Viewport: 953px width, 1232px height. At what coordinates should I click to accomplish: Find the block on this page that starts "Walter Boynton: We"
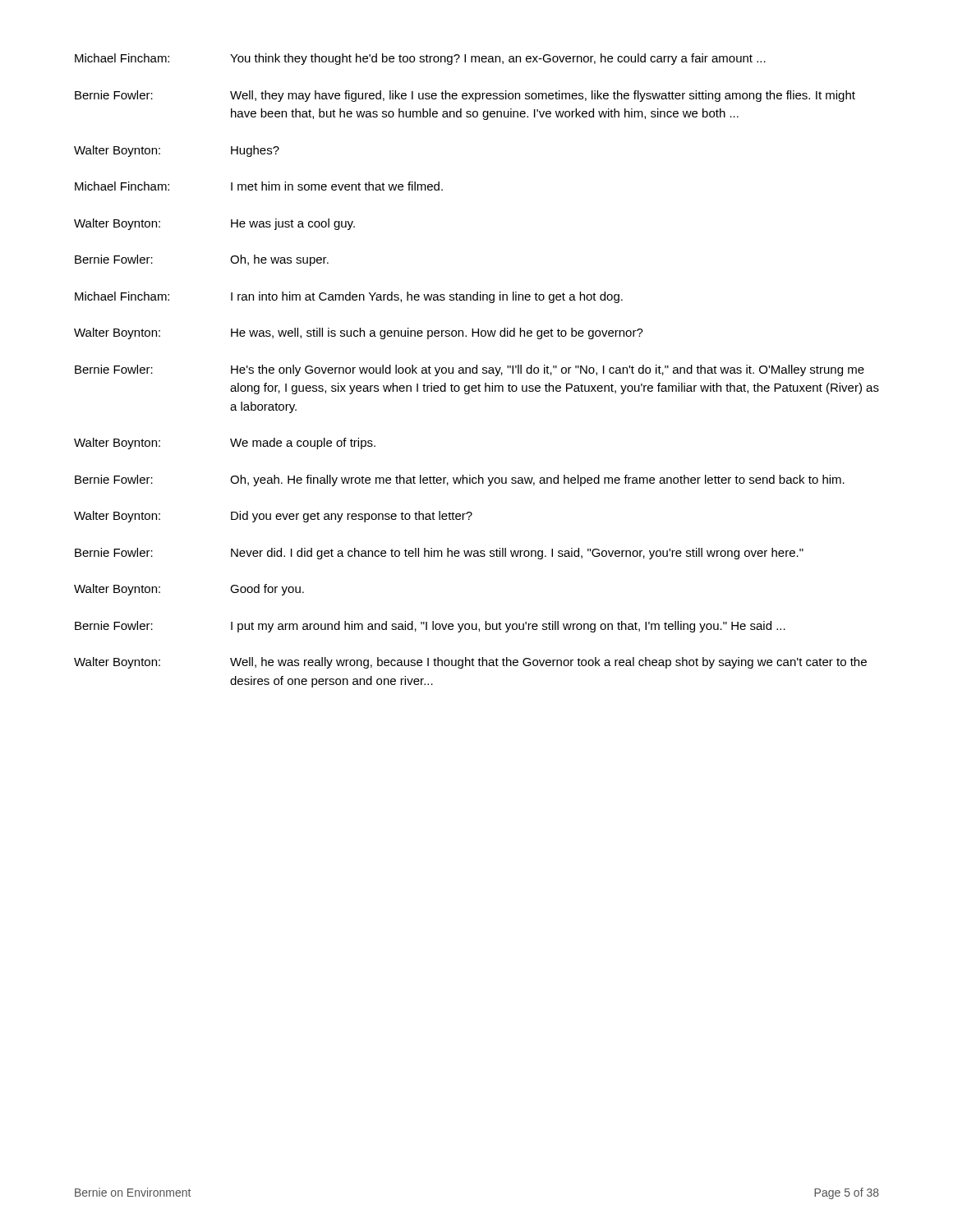116,443
